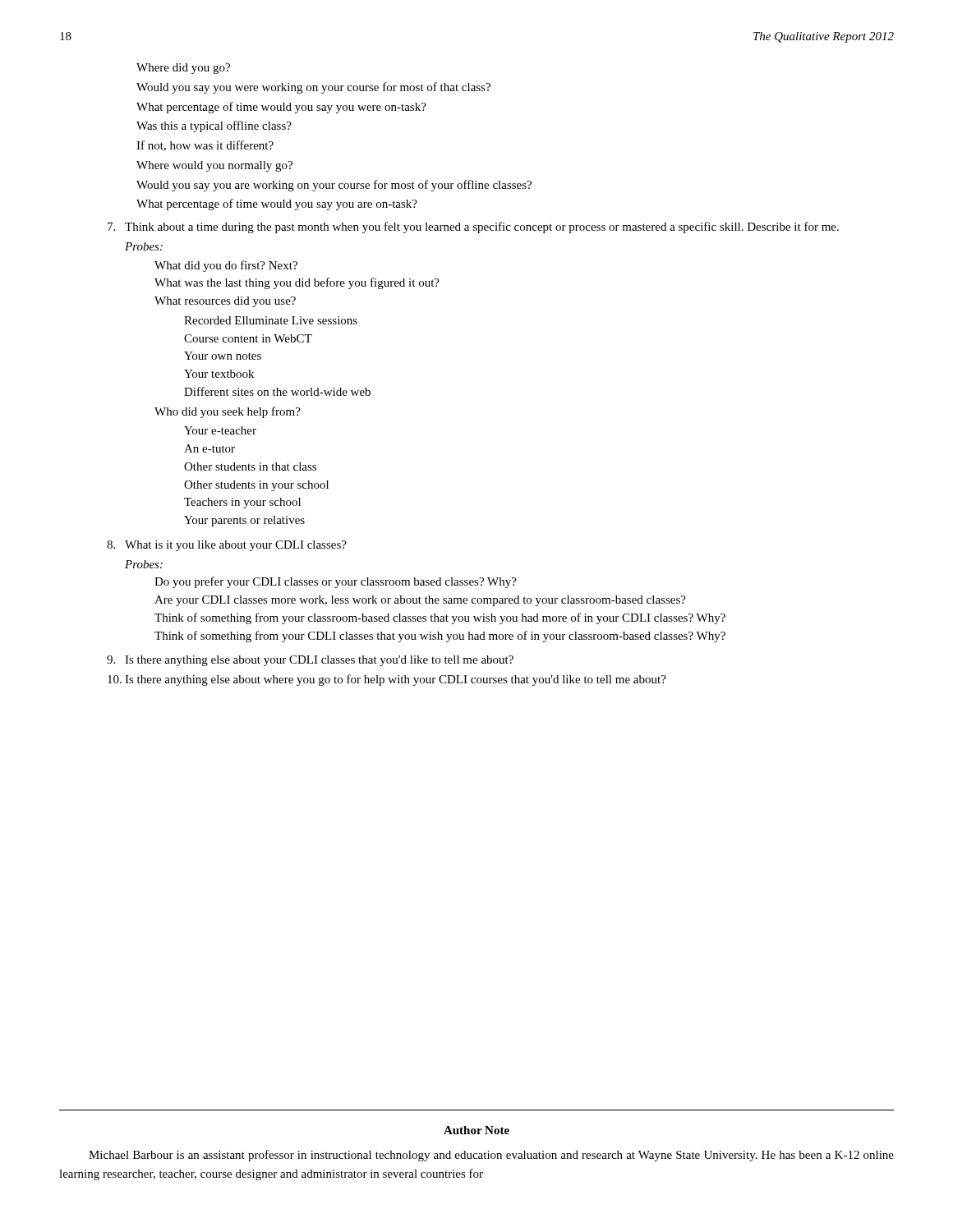Image resolution: width=953 pixels, height=1232 pixels.
Task: Locate the text "If not, how was it different?"
Action: pos(205,145)
